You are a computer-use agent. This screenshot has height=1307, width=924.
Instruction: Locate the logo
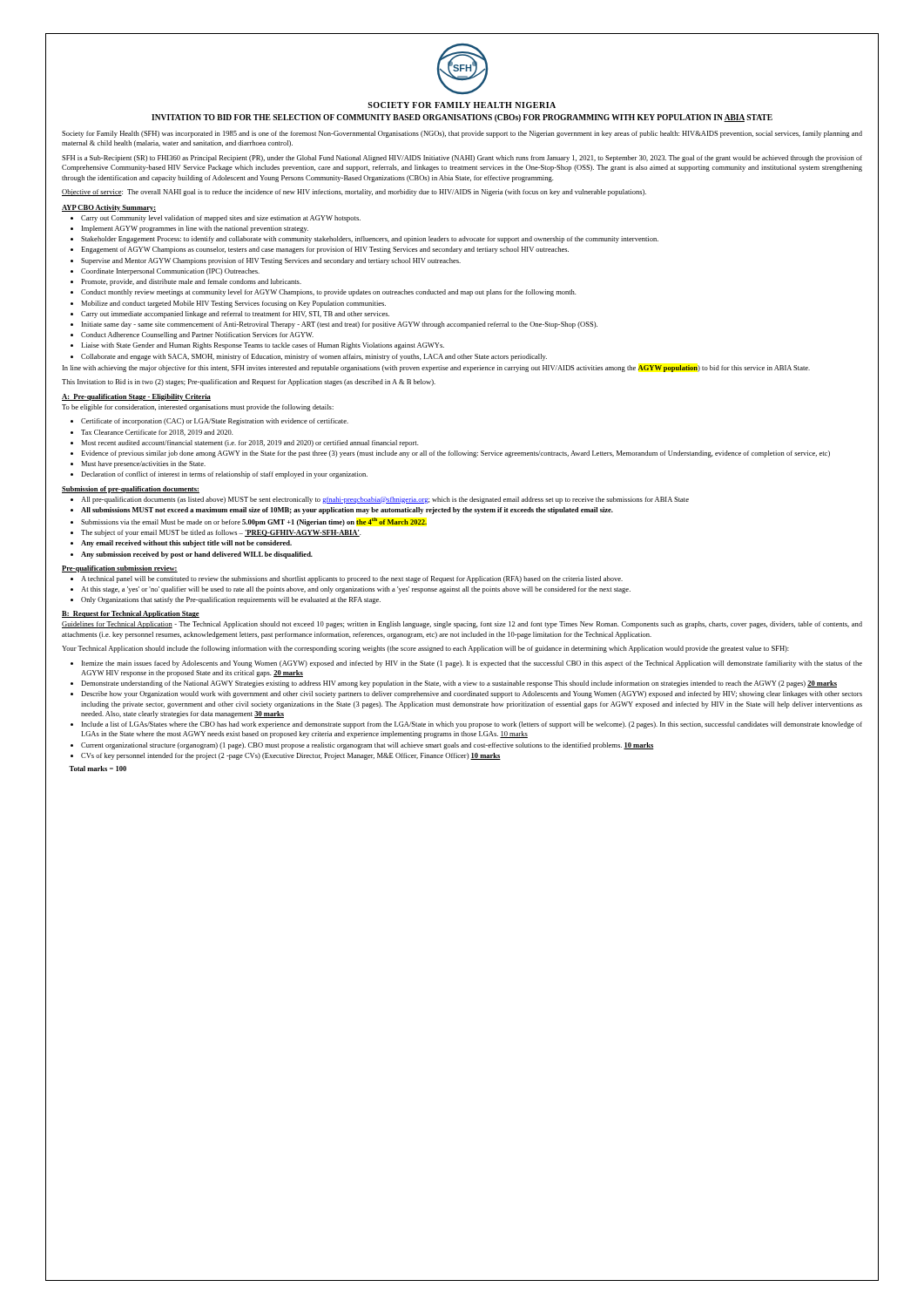(x=462, y=70)
